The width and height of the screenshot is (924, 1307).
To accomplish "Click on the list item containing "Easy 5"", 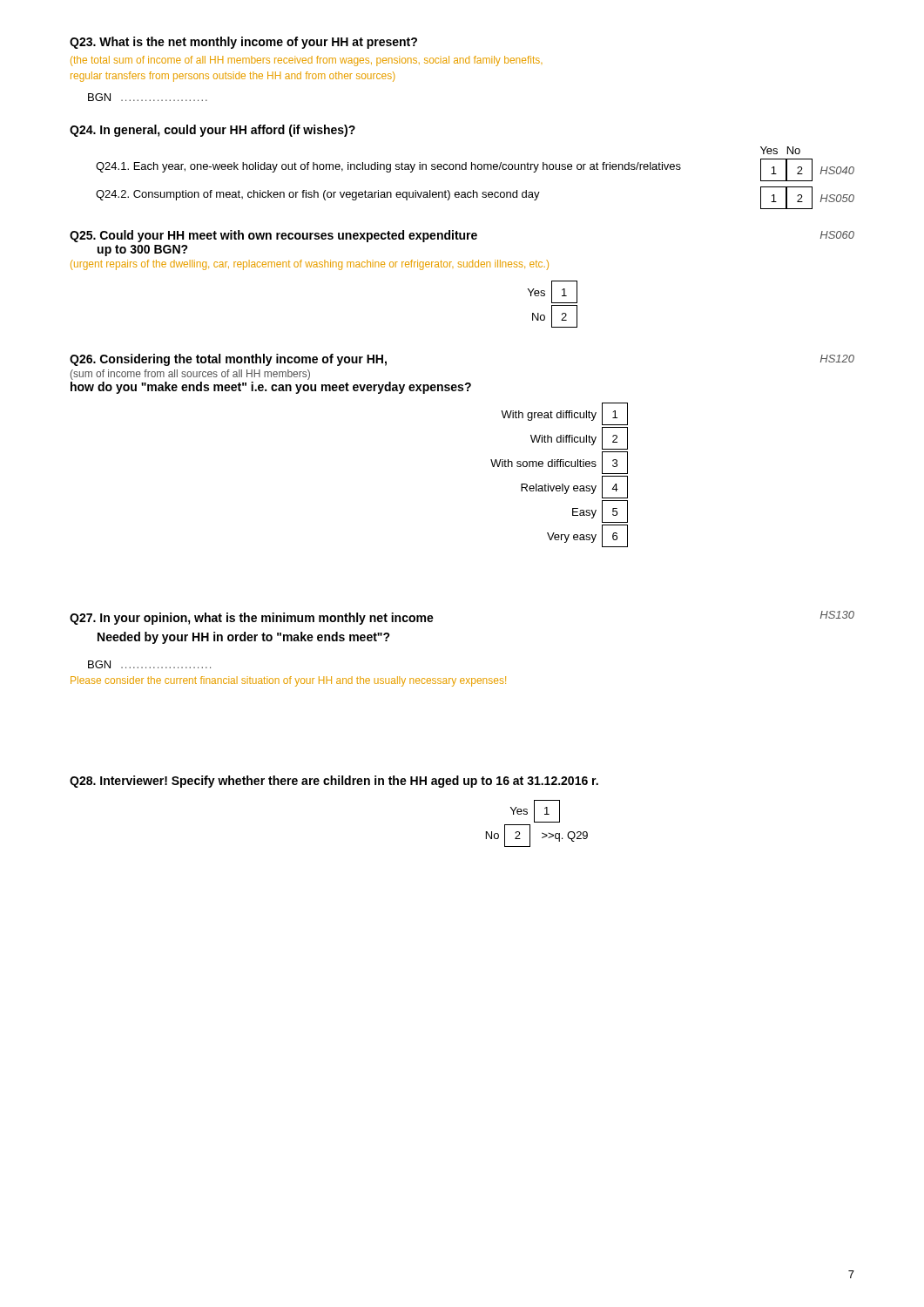I will pyautogui.click(x=600, y=511).
